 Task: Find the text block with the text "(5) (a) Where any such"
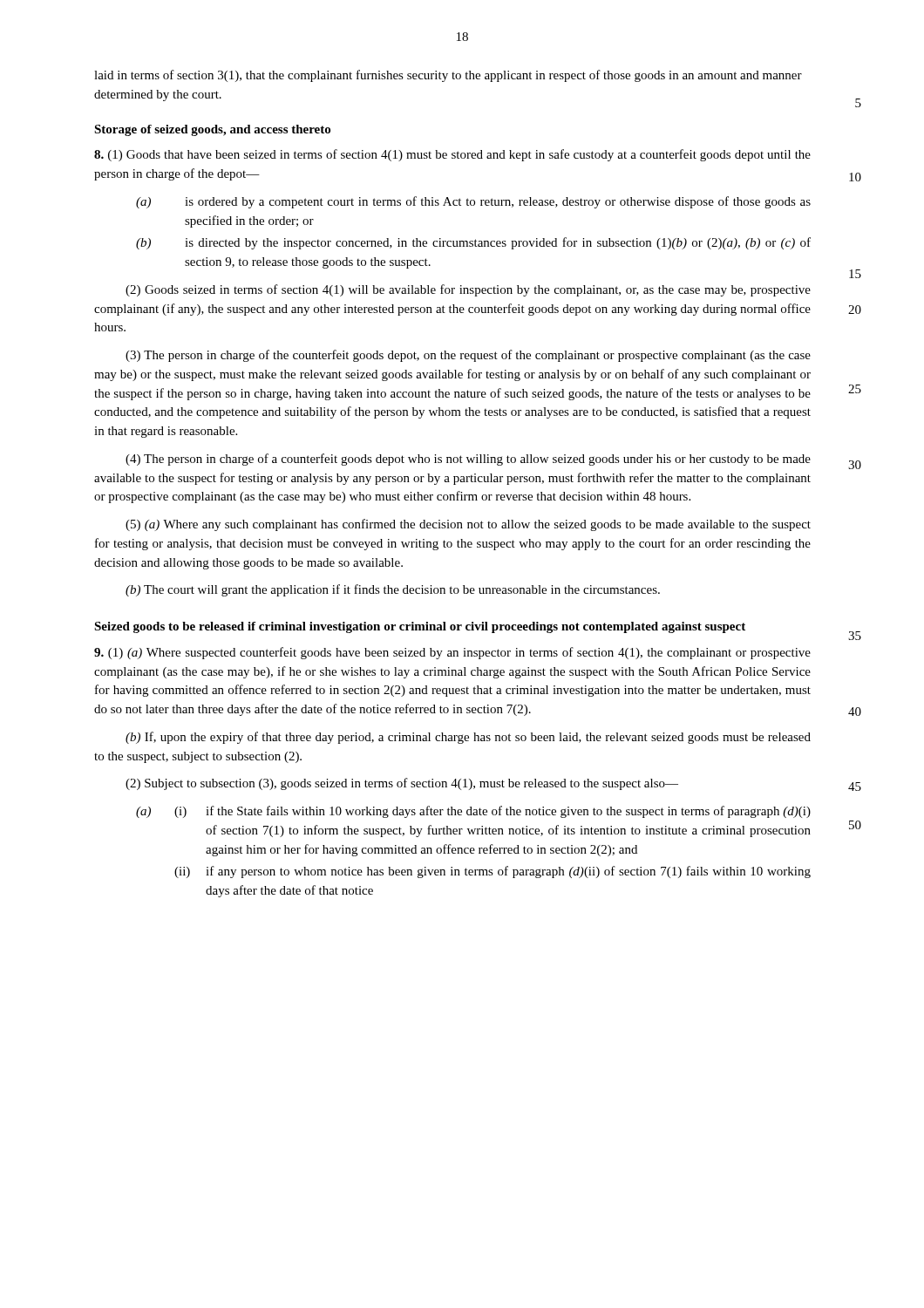tap(452, 543)
